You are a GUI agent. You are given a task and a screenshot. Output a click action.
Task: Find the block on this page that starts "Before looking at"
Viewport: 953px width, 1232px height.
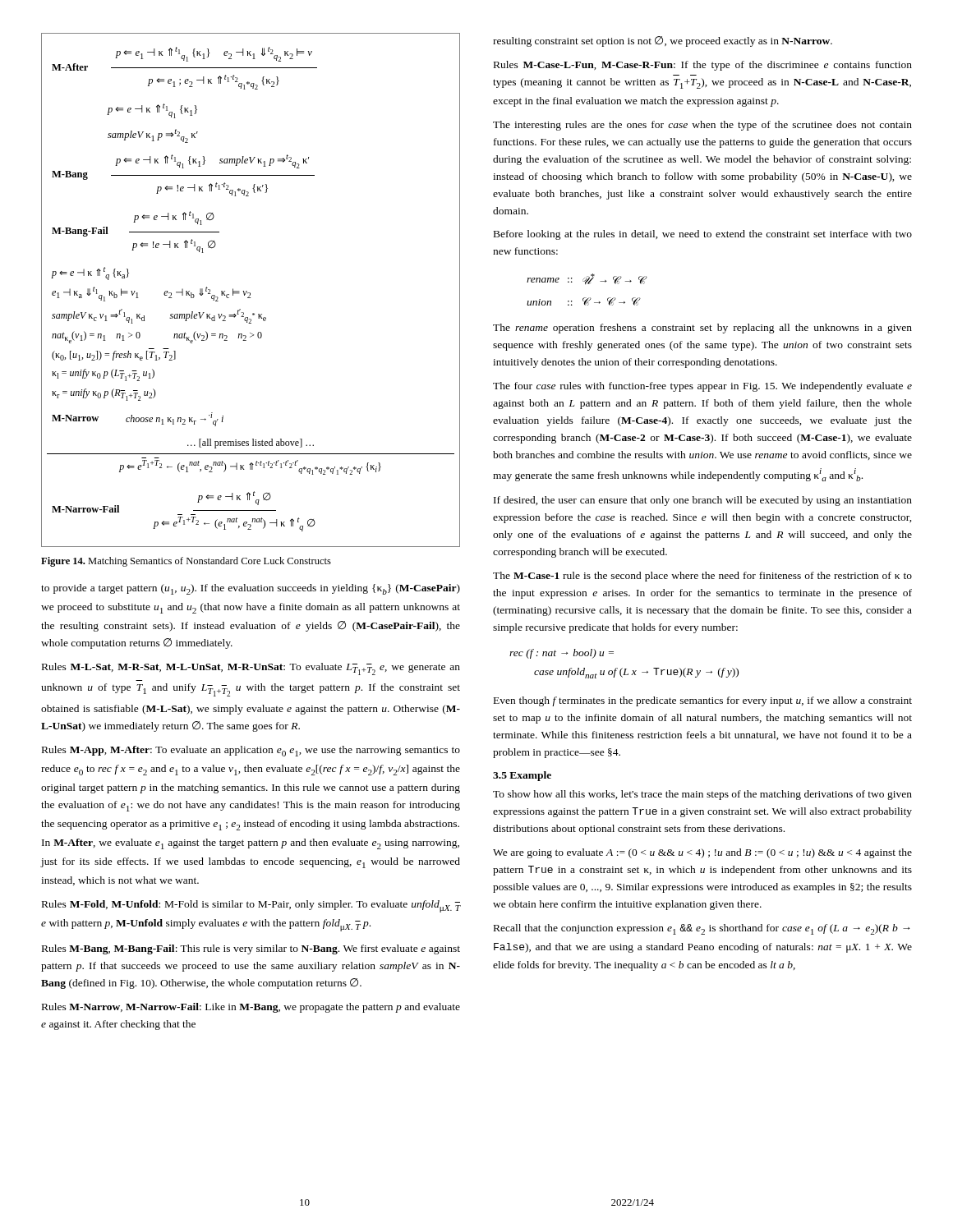(702, 243)
